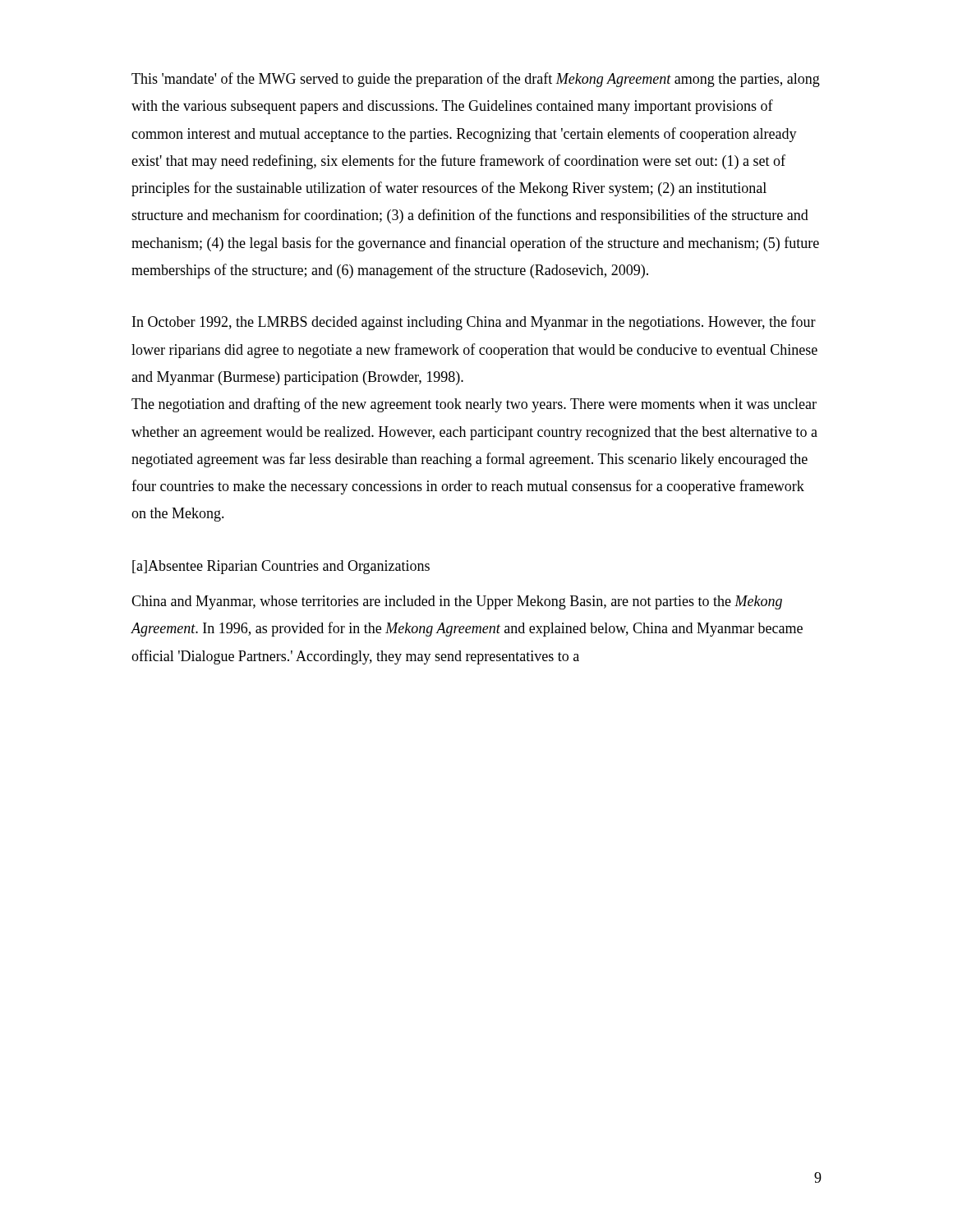
Task: Click on the section header with the text "[a]Absentee Riparian Countries and Organizations"
Action: pyautogui.click(x=281, y=566)
